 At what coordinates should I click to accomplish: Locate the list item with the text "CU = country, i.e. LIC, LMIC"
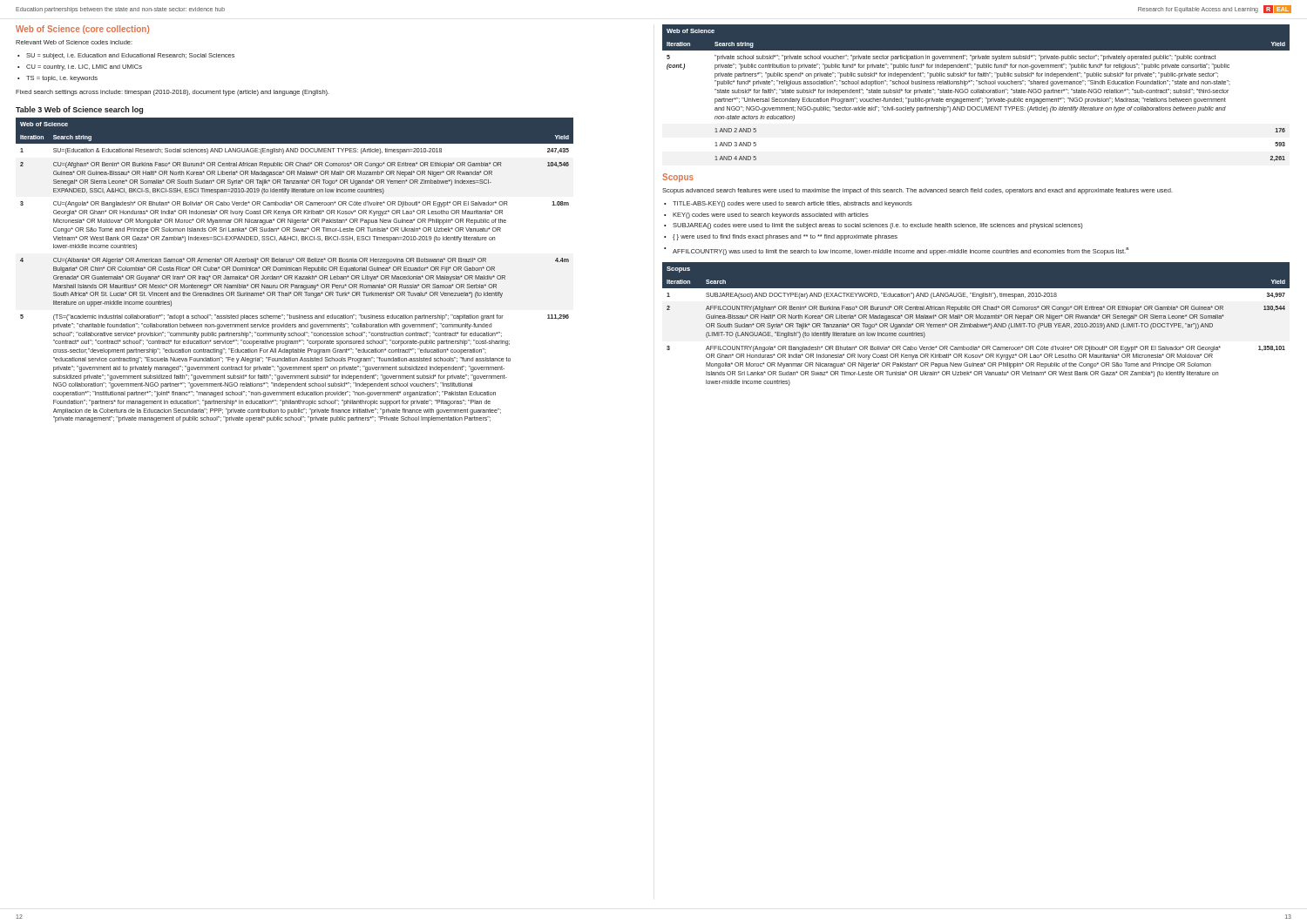coord(84,66)
